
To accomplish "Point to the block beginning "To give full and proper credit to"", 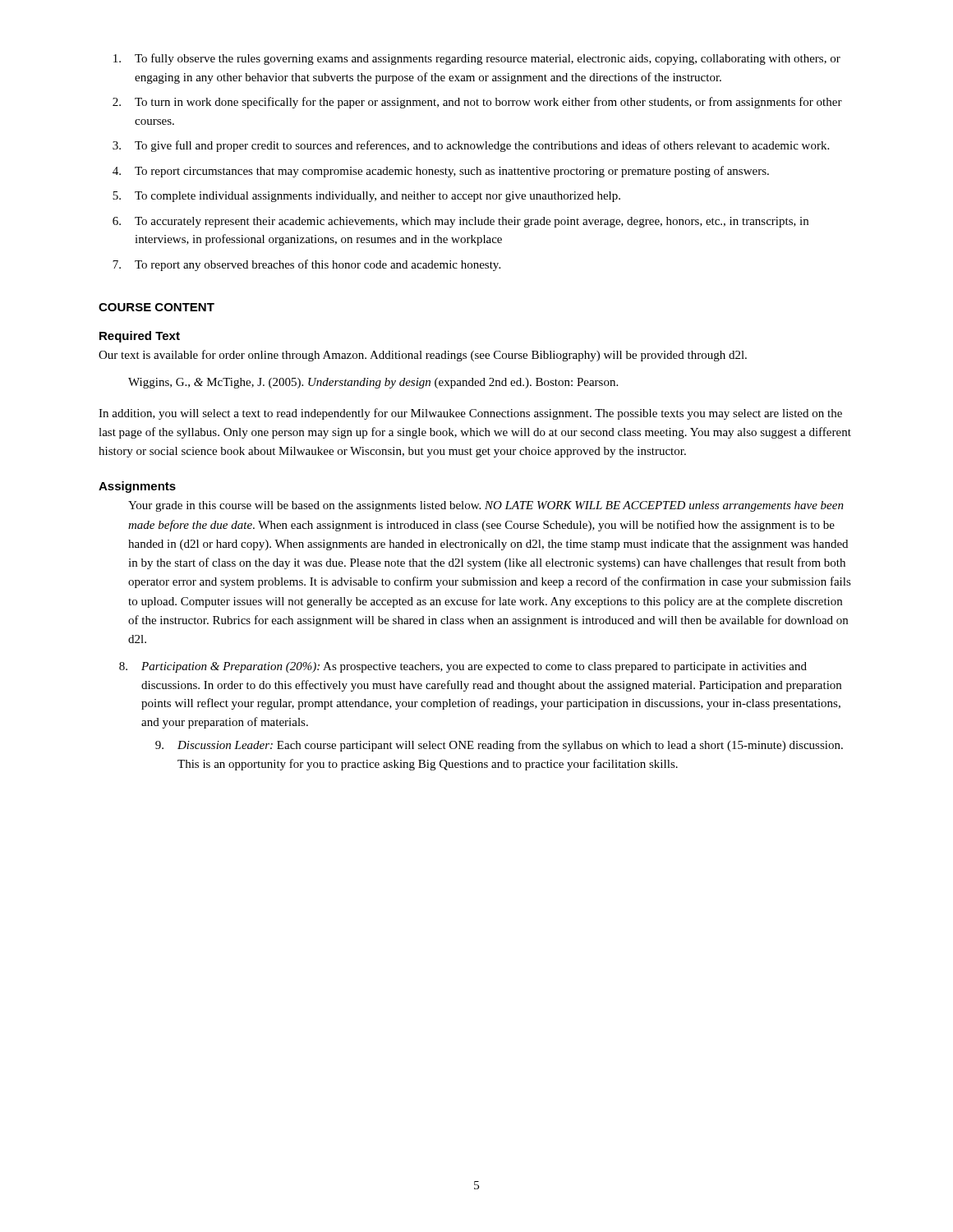I will [488, 146].
